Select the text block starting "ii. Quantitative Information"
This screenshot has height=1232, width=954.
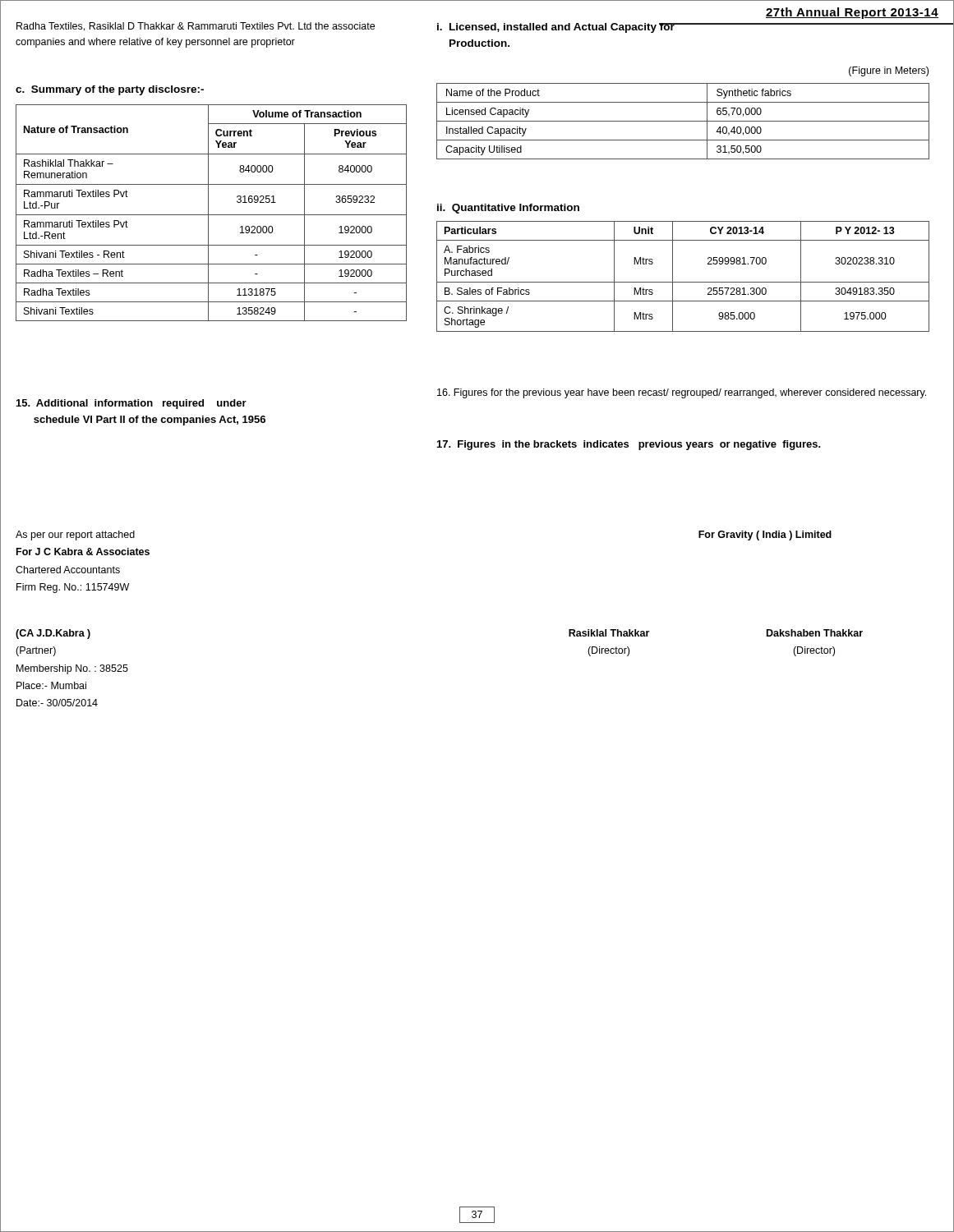pyautogui.click(x=508, y=207)
